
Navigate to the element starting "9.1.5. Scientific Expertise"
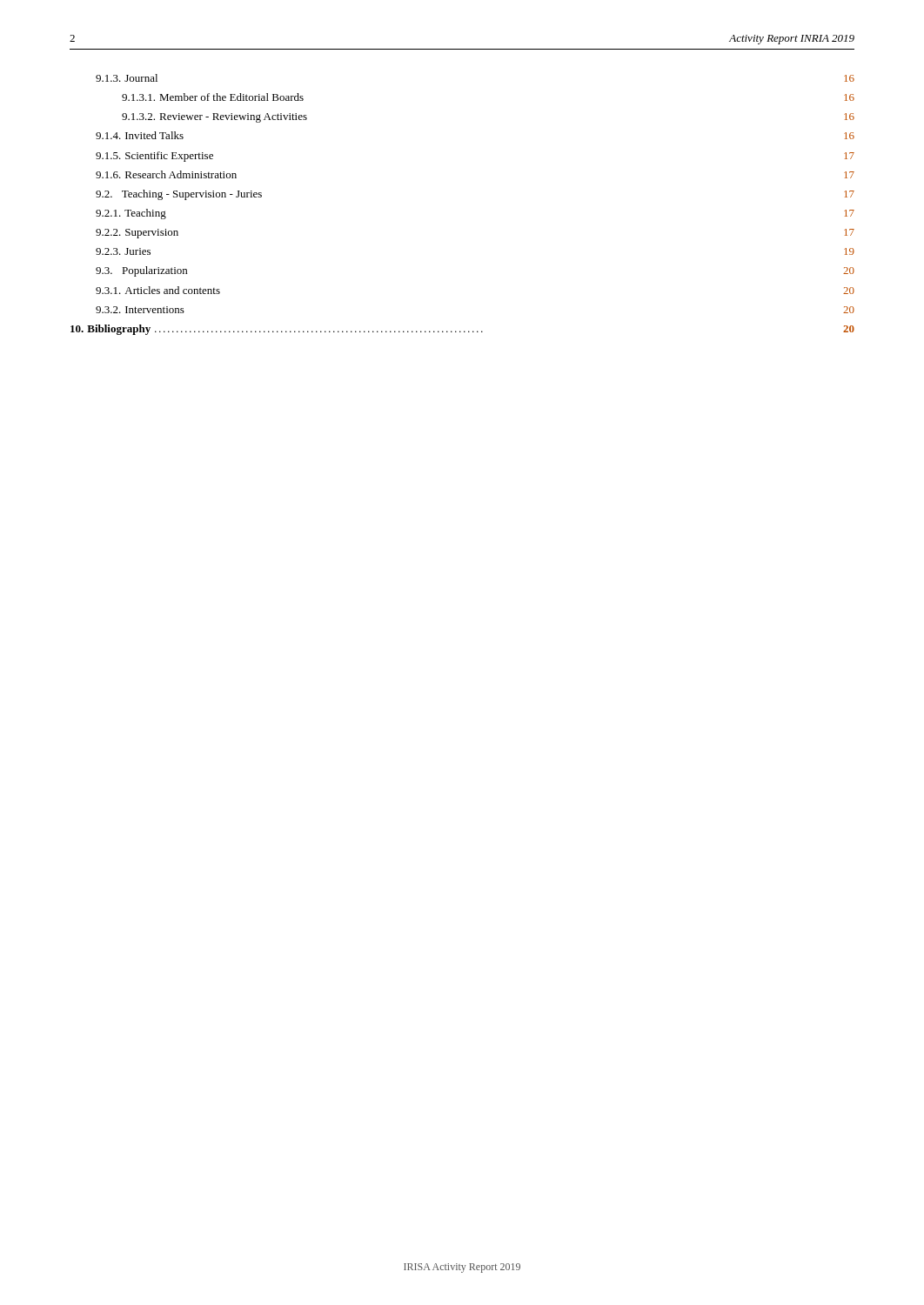[149, 156]
